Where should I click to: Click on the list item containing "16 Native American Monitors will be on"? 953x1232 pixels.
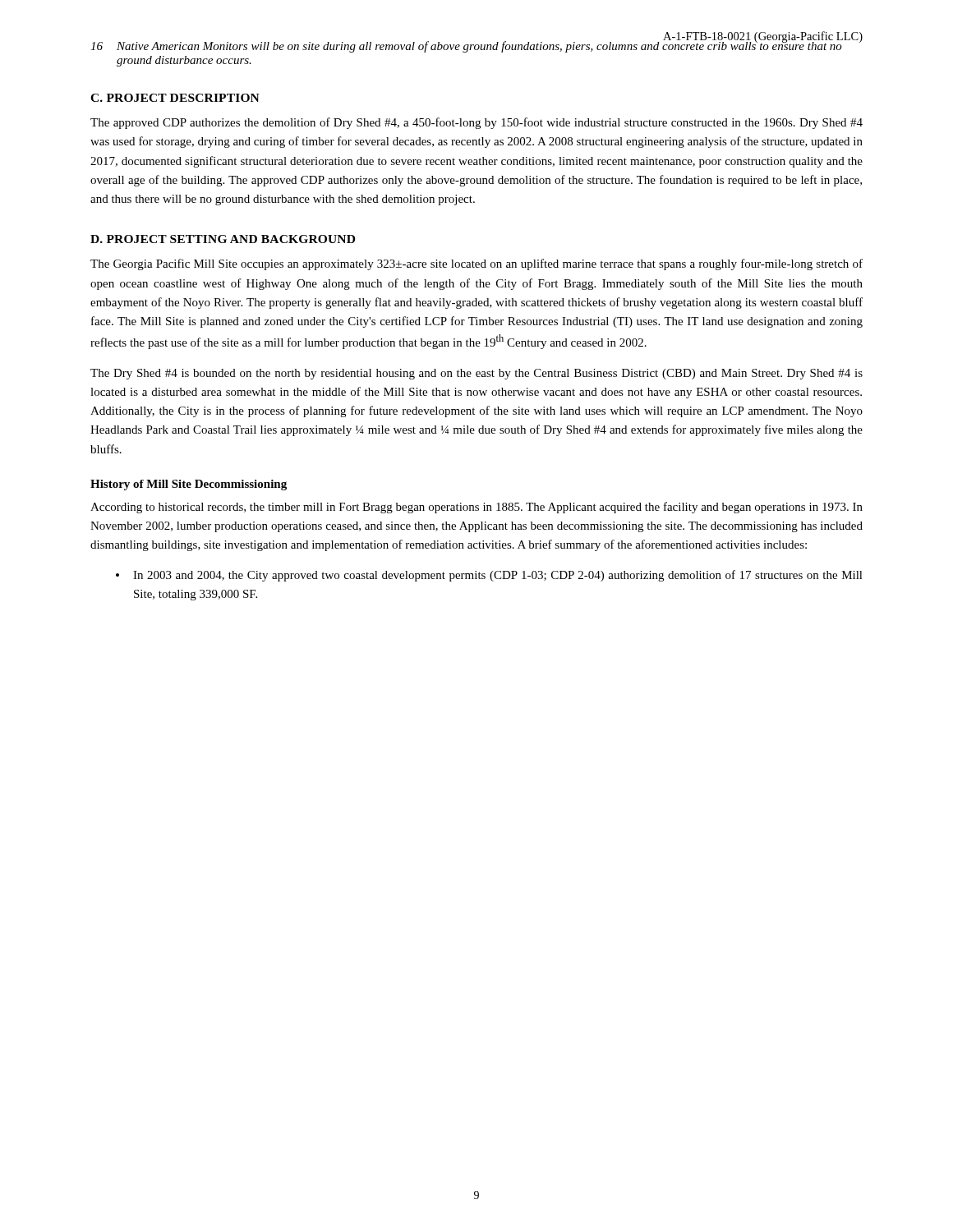[x=476, y=53]
